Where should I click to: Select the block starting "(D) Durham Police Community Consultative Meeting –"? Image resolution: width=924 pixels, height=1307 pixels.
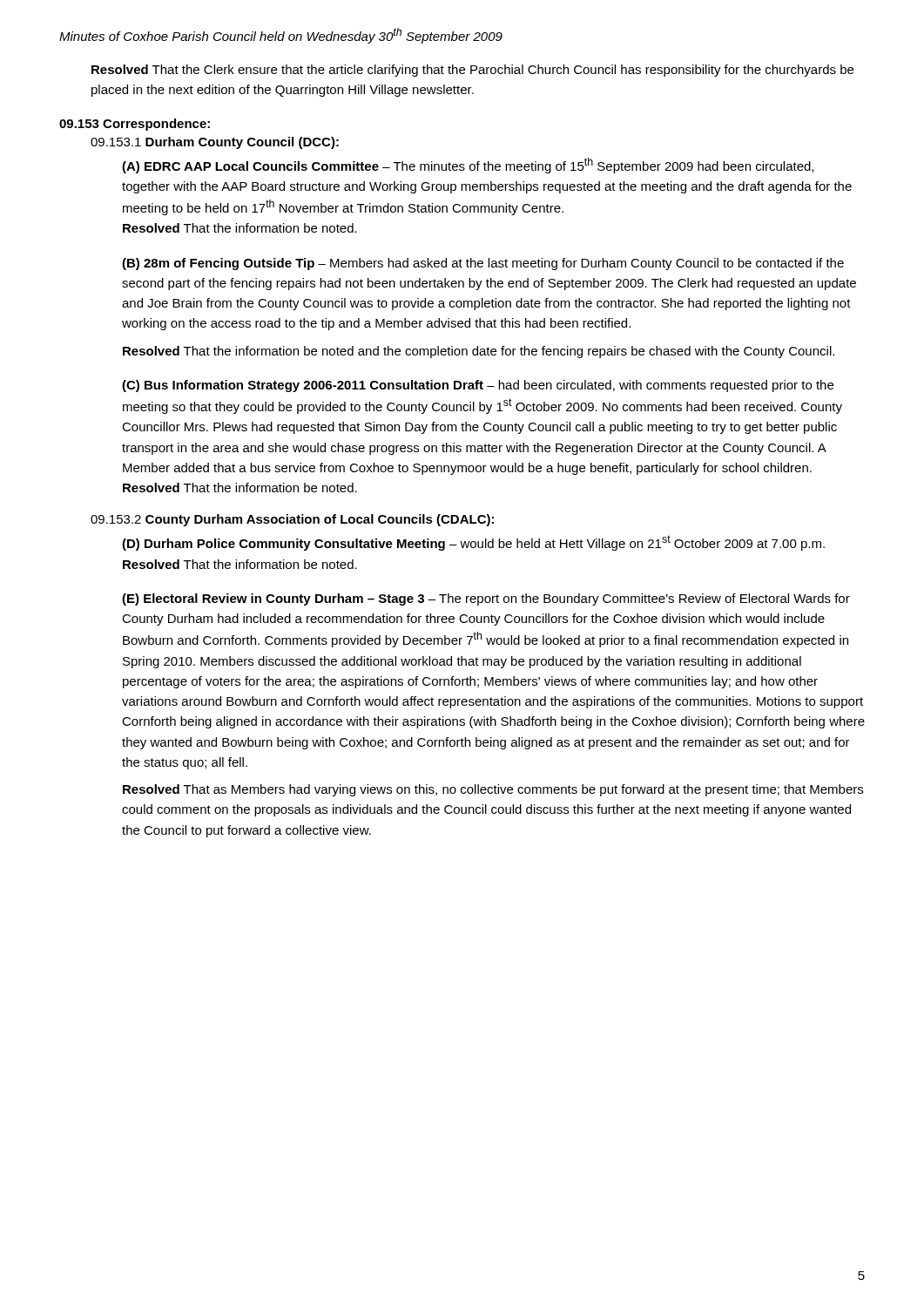click(493, 553)
